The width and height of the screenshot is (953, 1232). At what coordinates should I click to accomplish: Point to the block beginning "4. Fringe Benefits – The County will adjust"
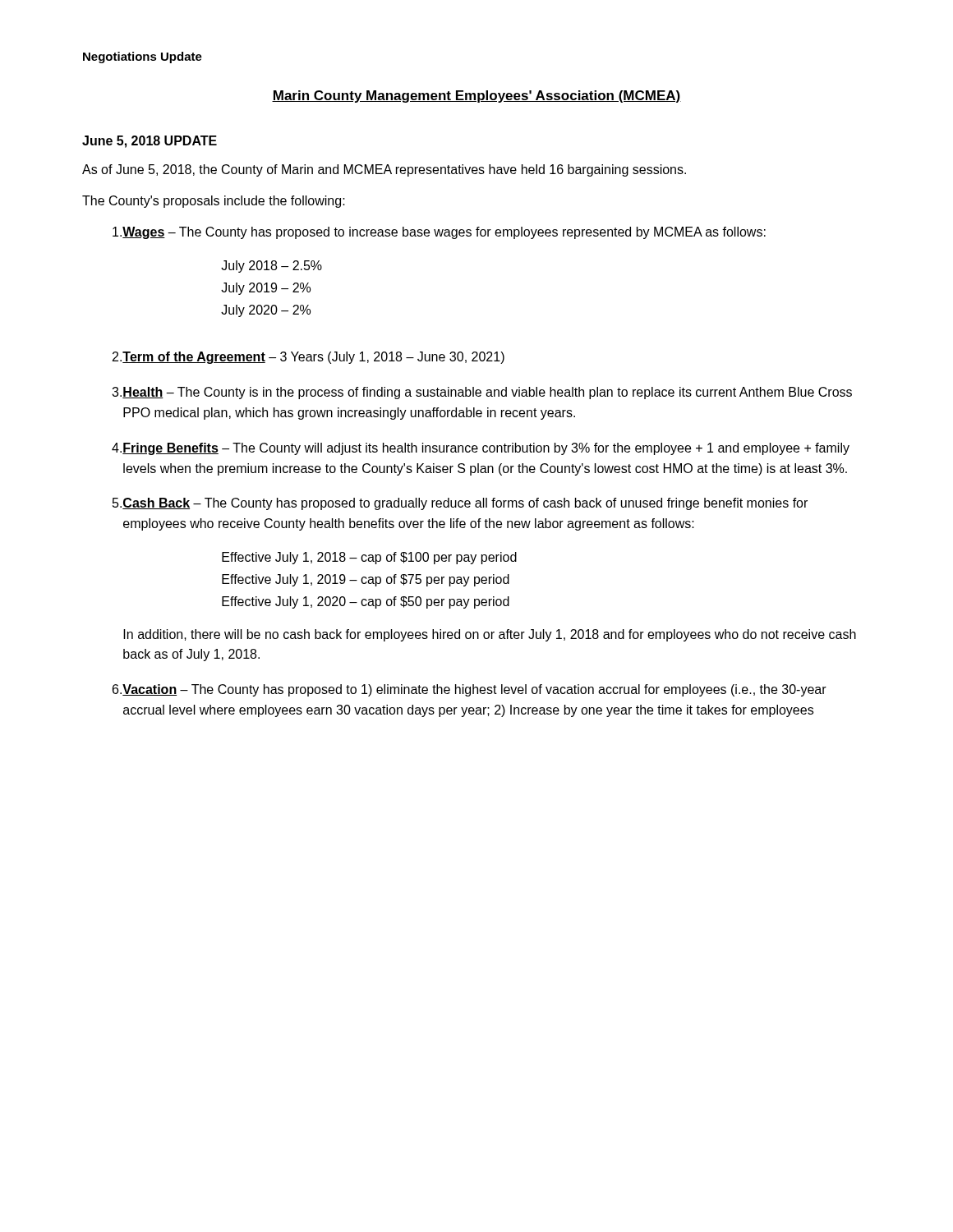(x=476, y=459)
